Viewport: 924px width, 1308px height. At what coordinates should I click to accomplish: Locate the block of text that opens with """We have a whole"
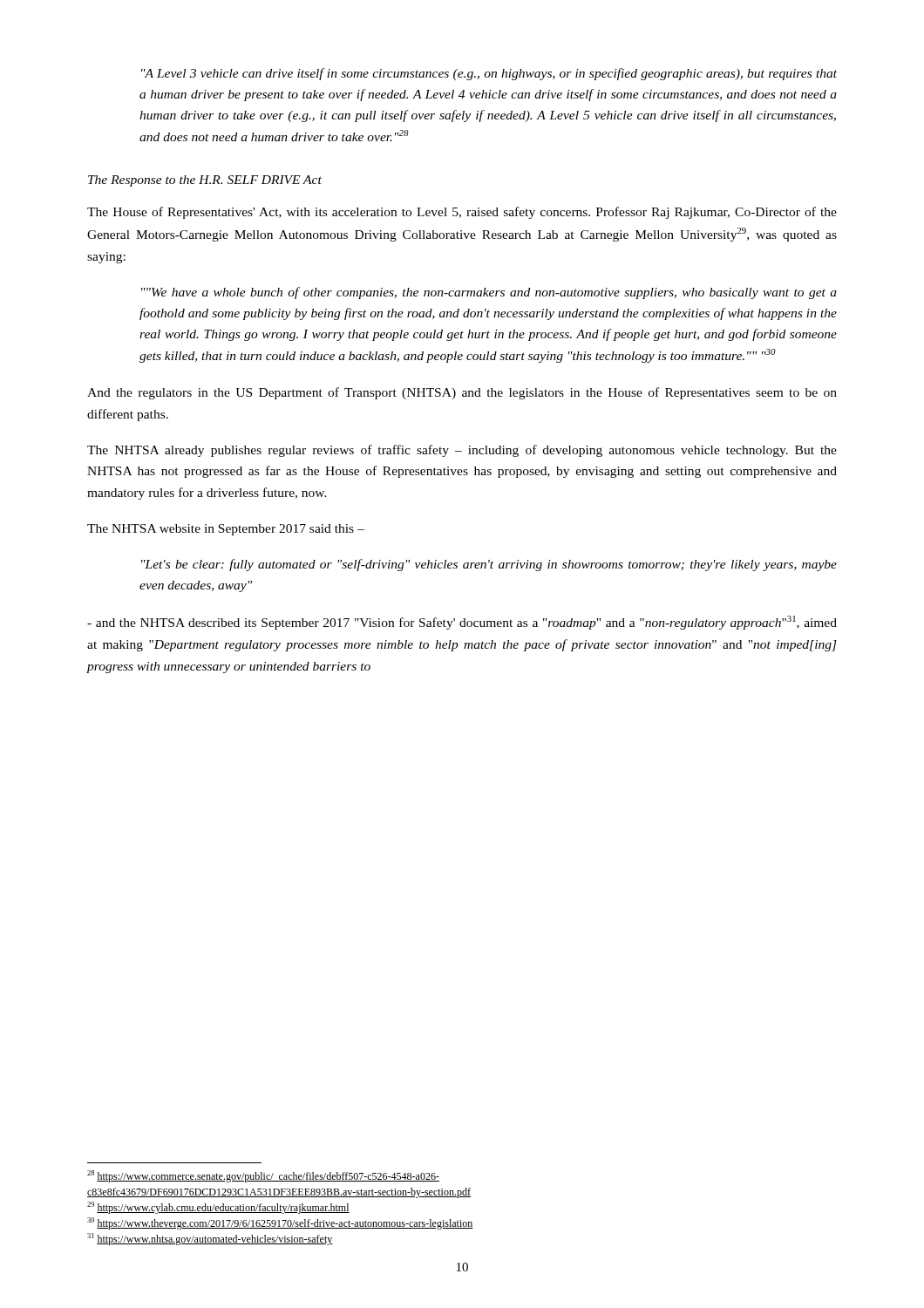click(x=488, y=324)
